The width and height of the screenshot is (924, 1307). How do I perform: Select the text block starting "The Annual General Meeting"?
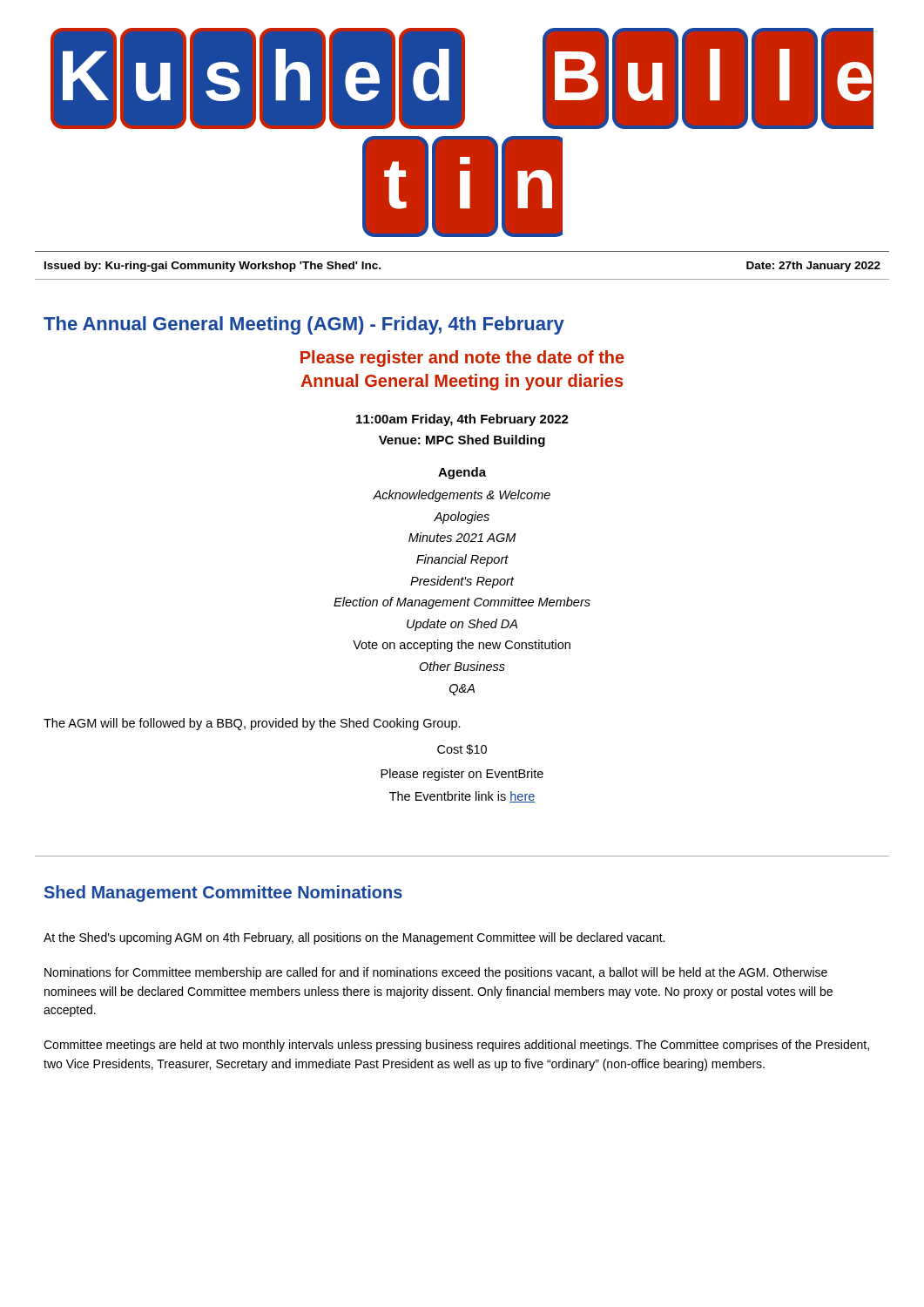pyautogui.click(x=304, y=324)
